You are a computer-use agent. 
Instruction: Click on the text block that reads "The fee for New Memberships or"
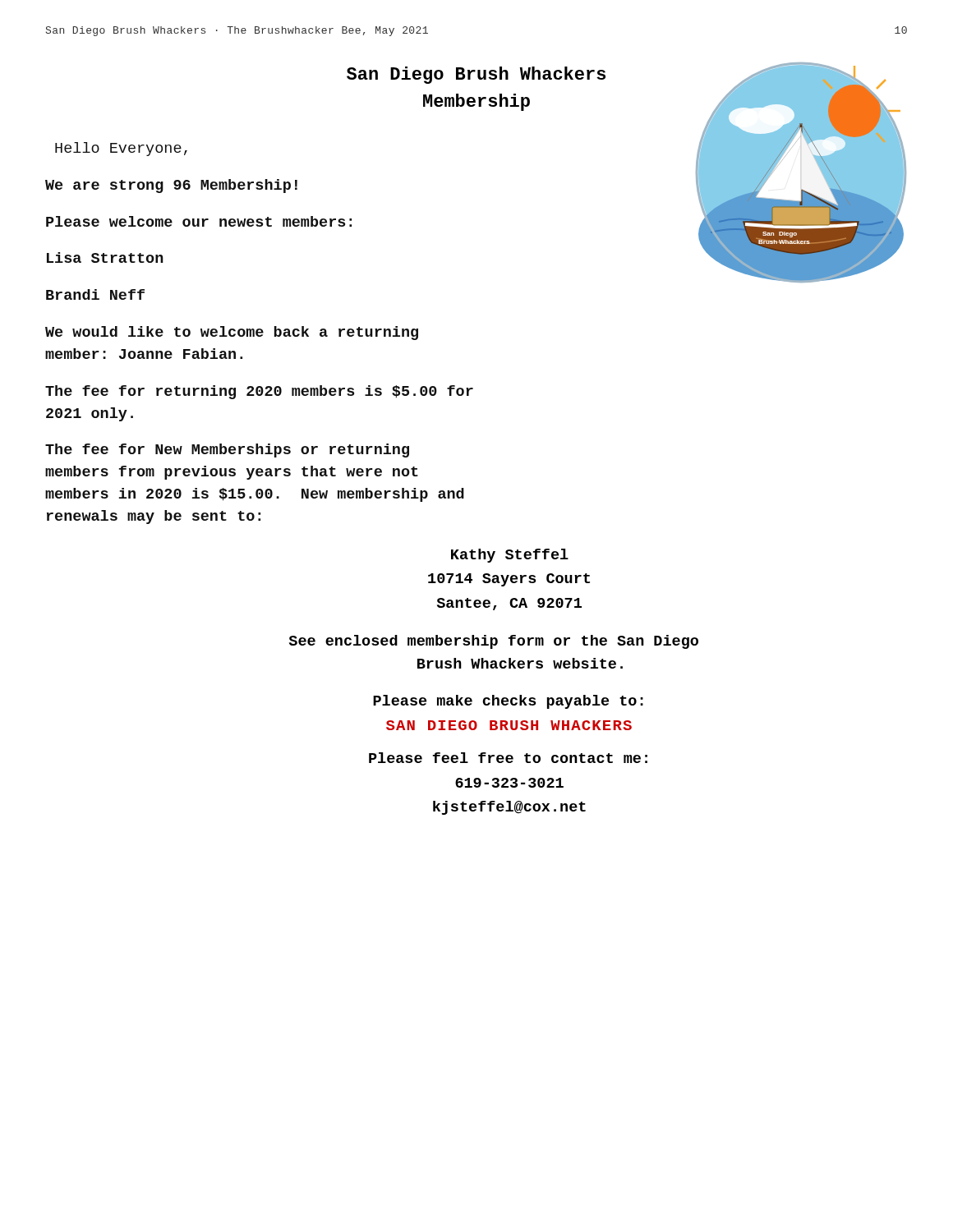pos(255,484)
